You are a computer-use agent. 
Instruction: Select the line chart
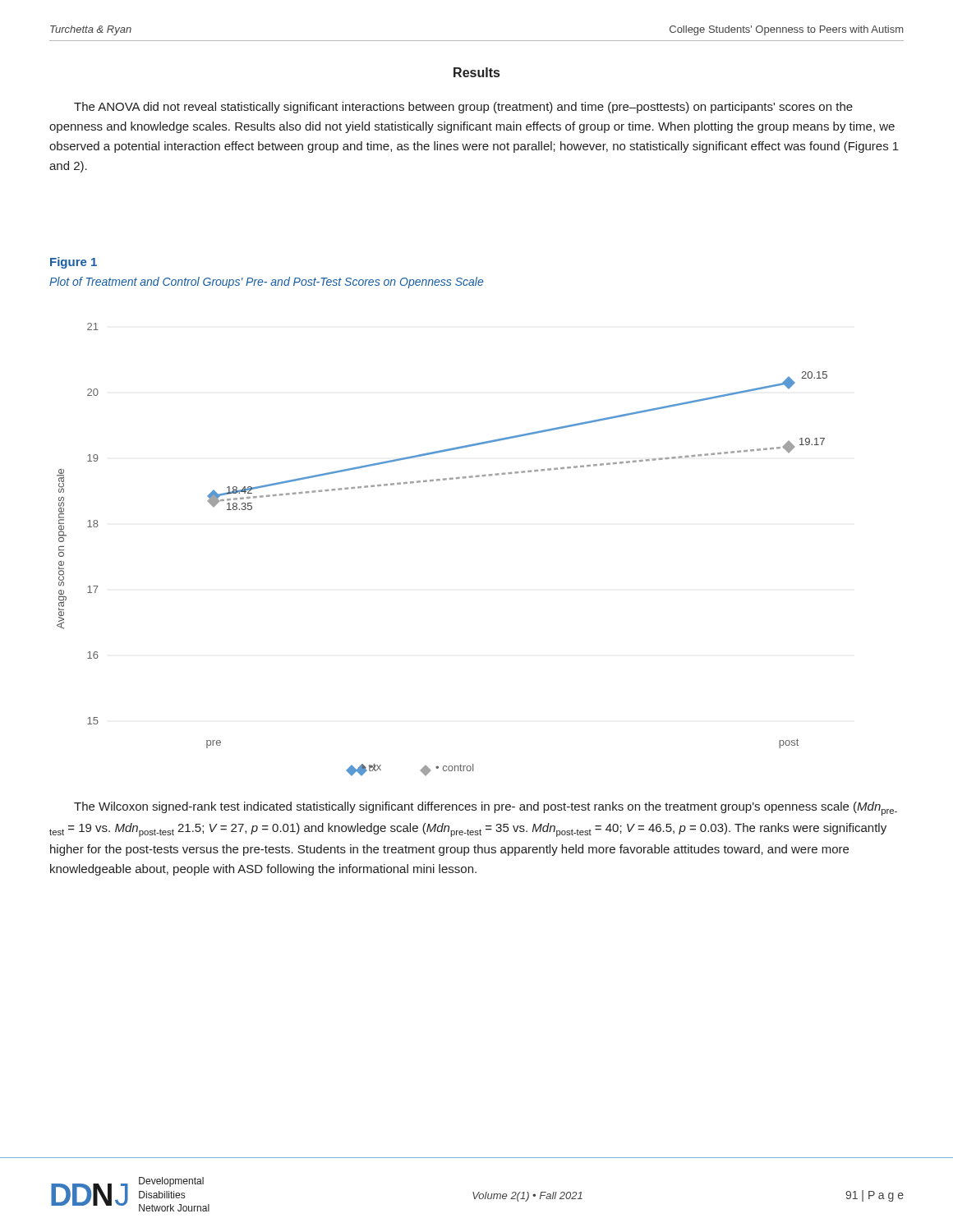click(476, 546)
